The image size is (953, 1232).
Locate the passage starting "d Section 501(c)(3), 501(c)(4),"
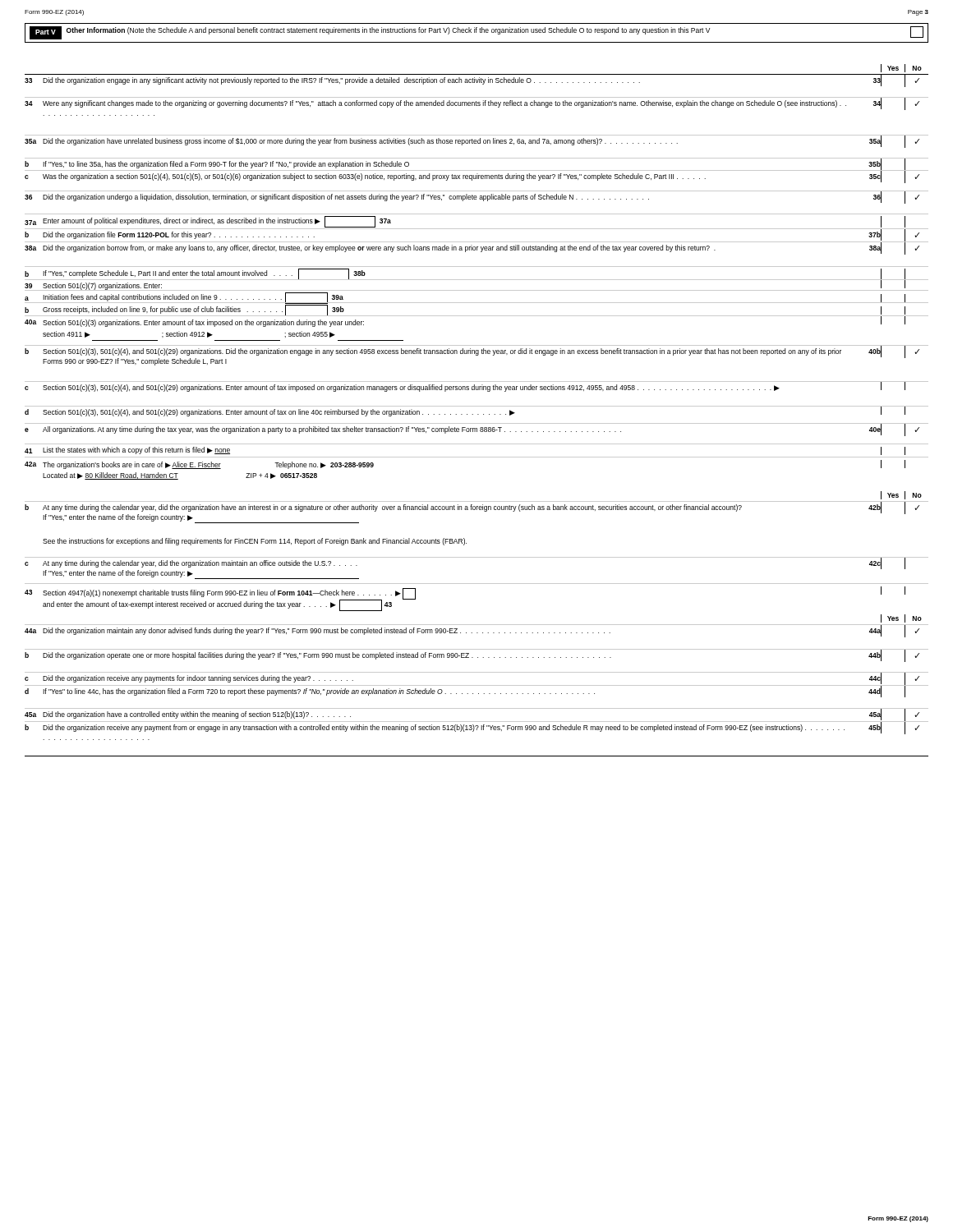pyautogui.click(x=476, y=413)
